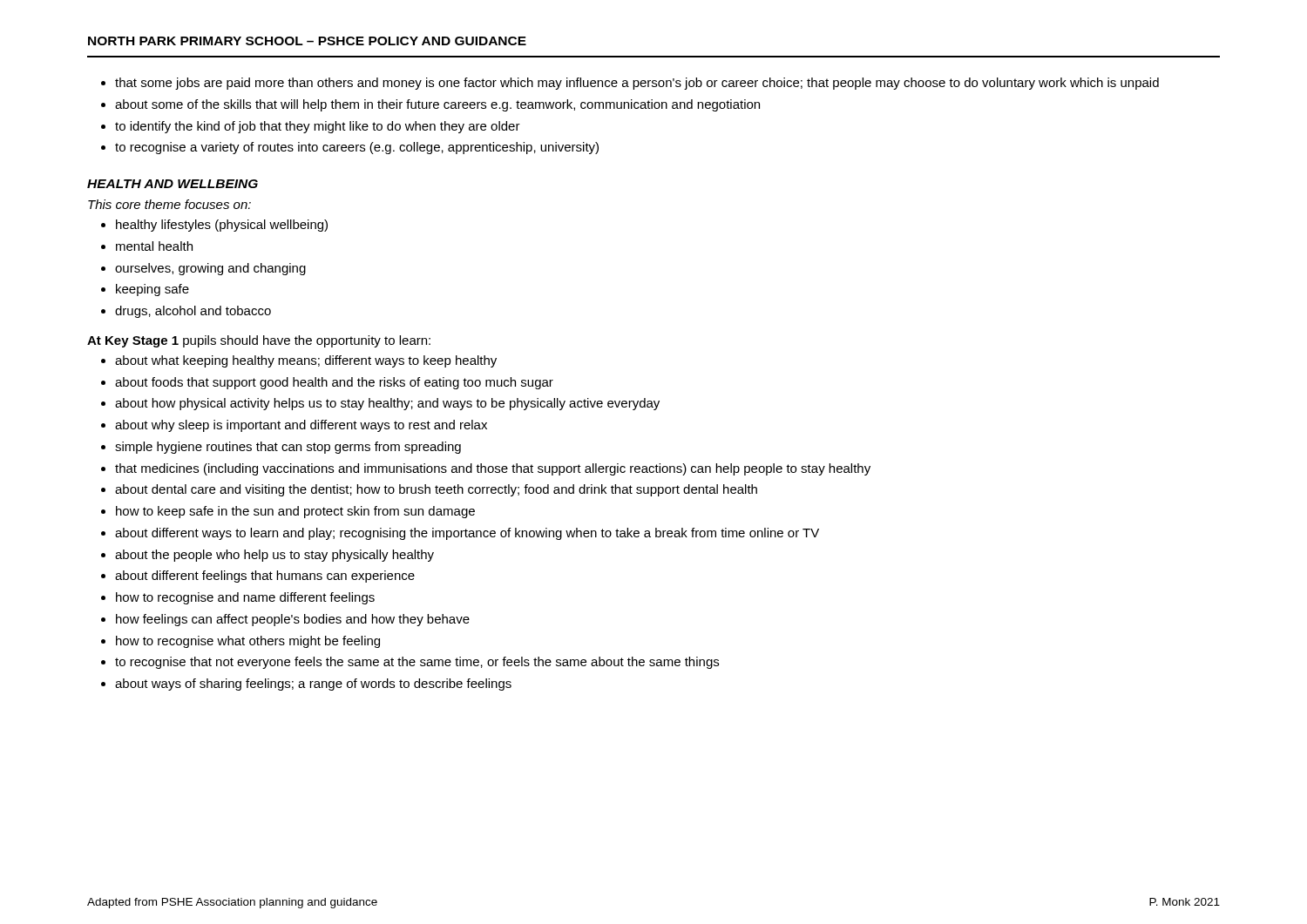Find the text block that reads "At Key Stage"

[x=259, y=340]
